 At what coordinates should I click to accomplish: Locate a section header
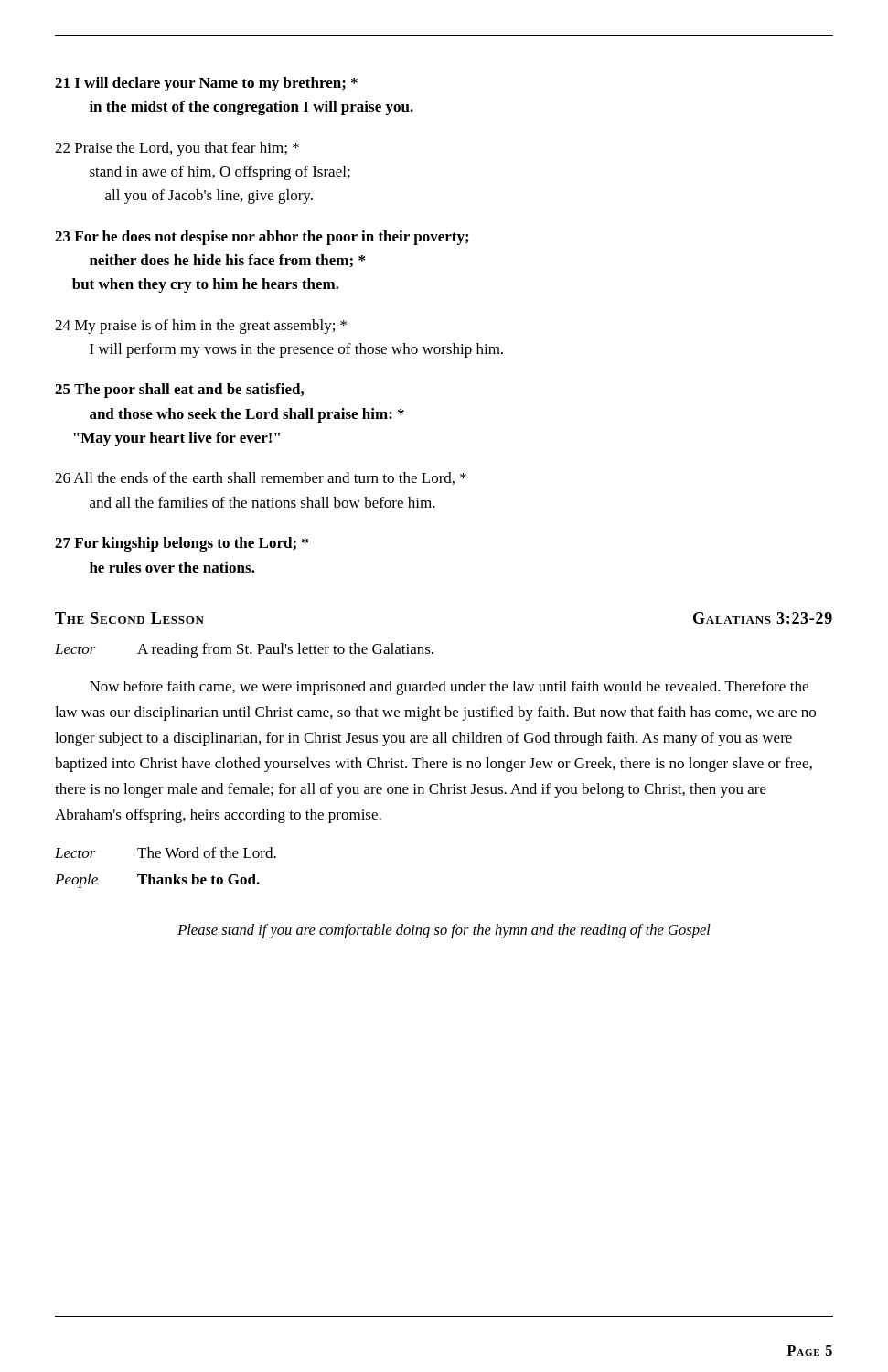(444, 619)
